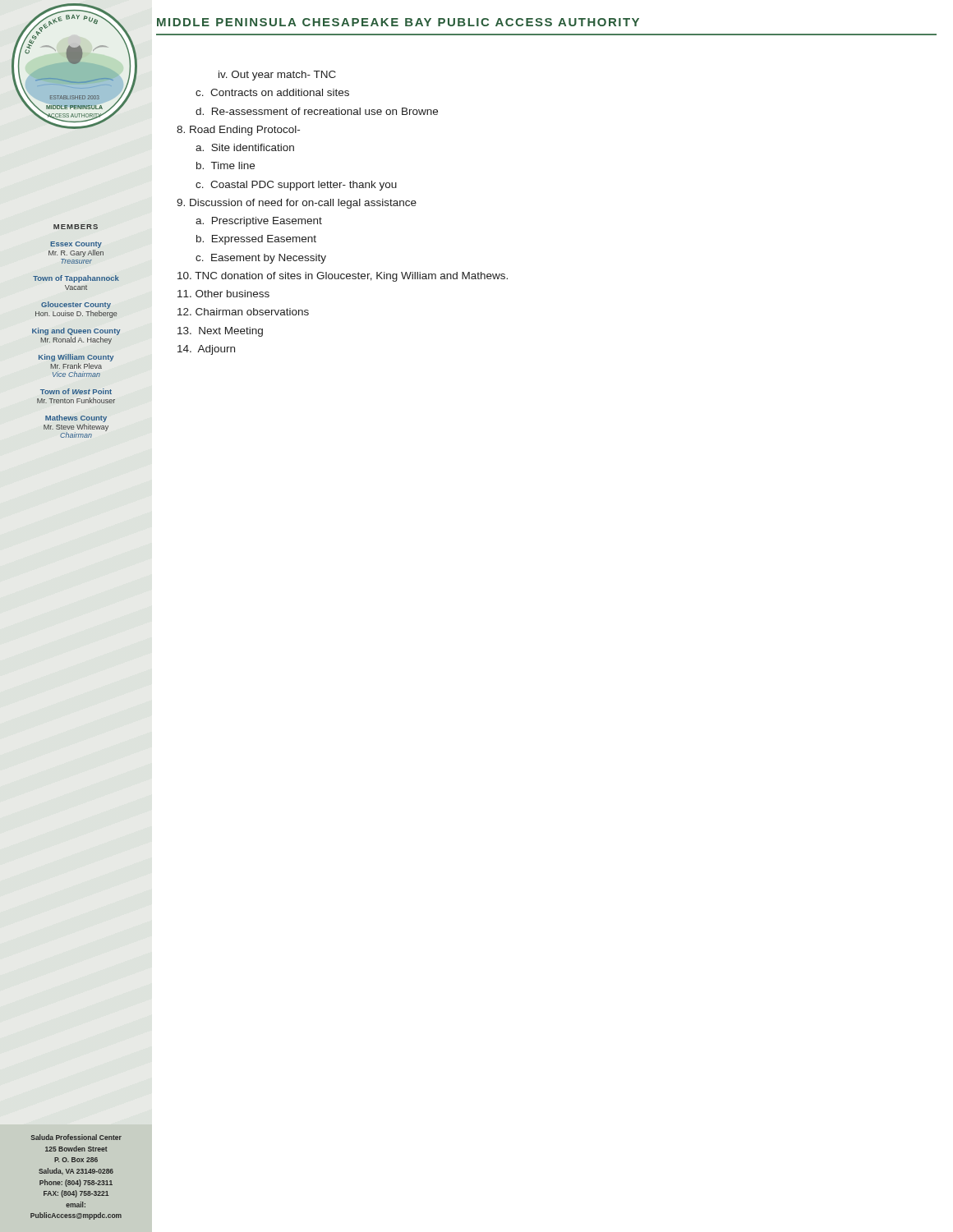Image resolution: width=953 pixels, height=1232 pixels.
Task: Select the region starting "a. Prescriptive Easement"
Action: (x=259, y=221)
